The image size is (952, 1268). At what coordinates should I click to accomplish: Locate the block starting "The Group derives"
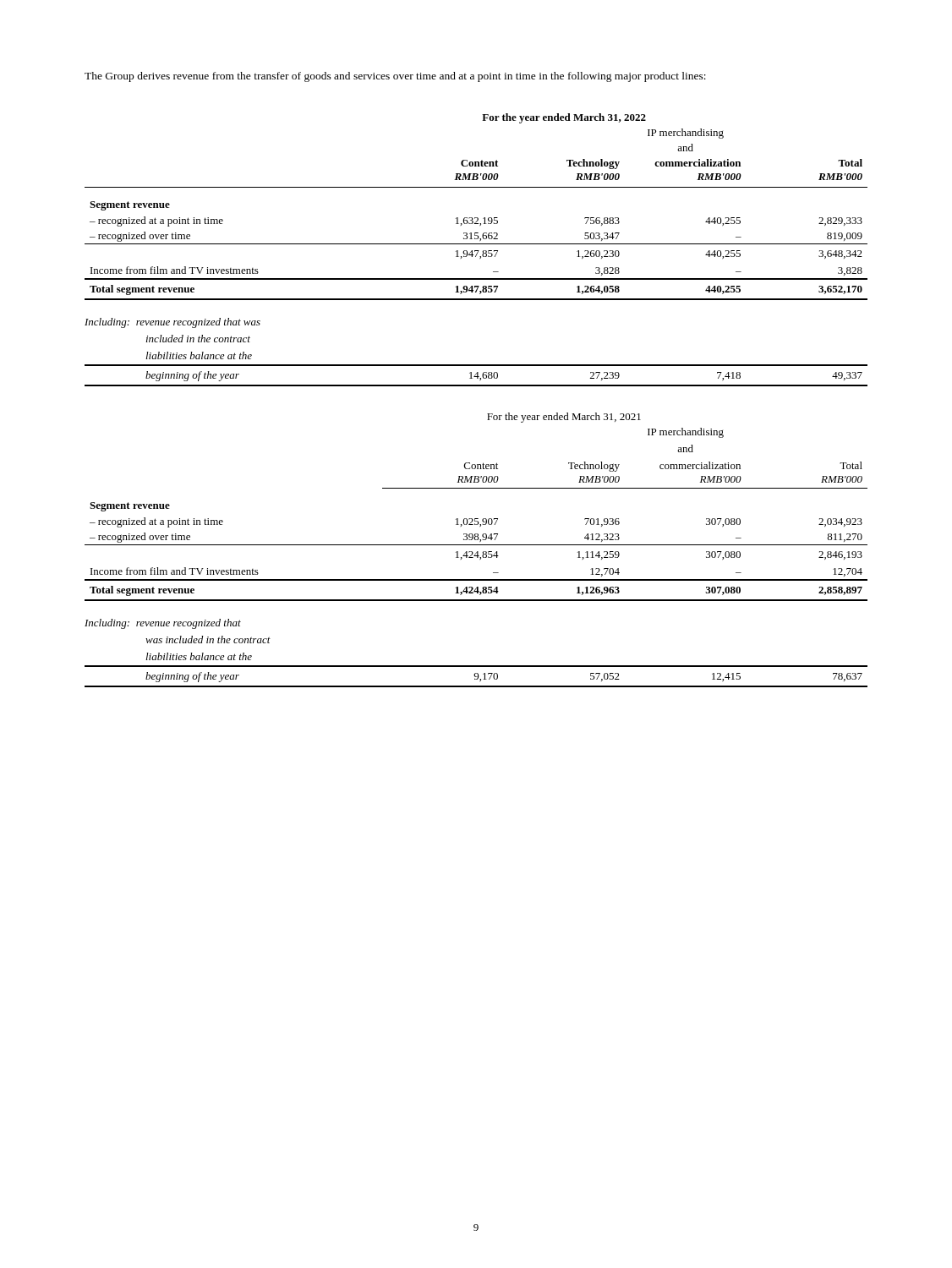(x=395, y=76)
